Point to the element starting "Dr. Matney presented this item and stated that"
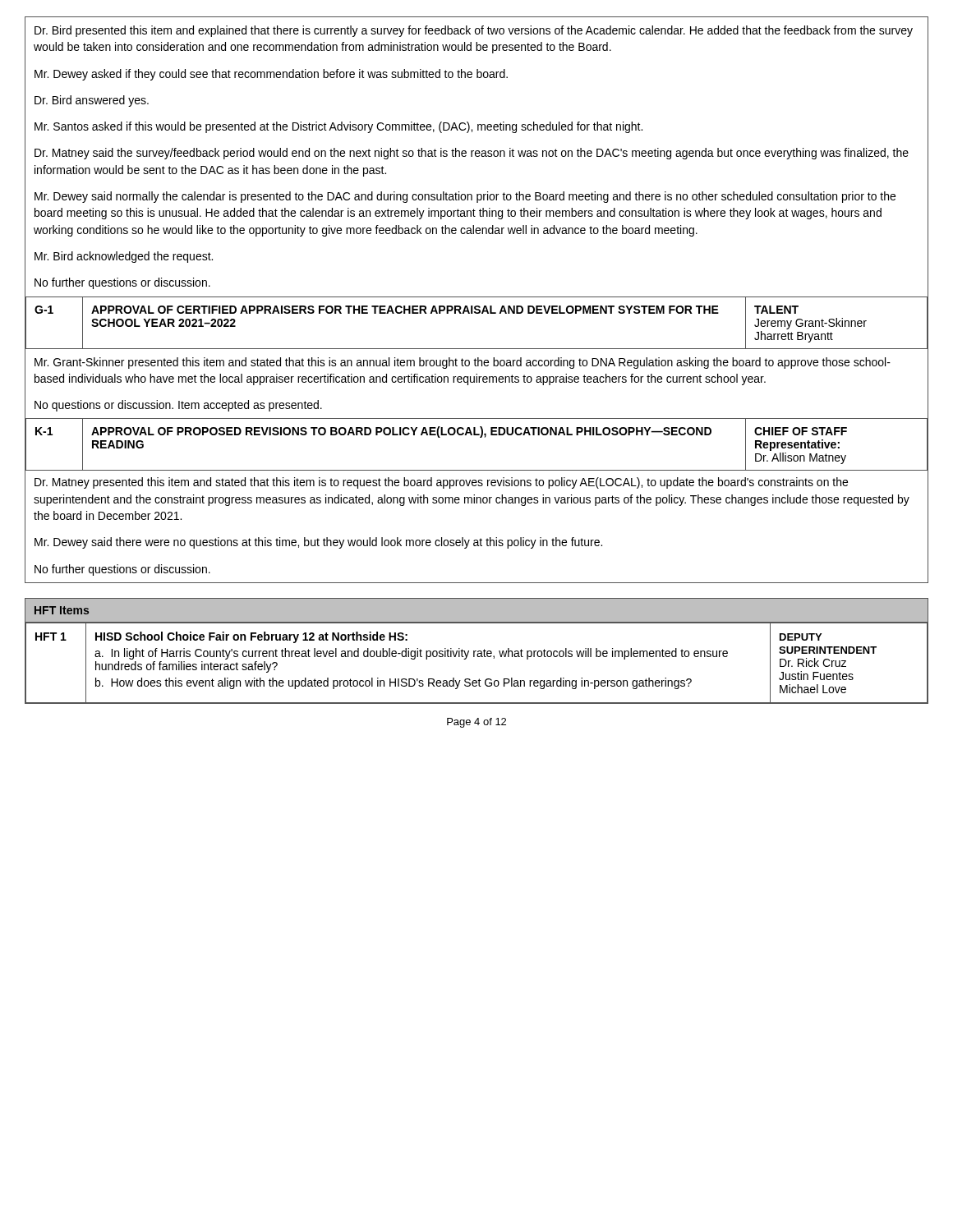 (x=471, y=499)
